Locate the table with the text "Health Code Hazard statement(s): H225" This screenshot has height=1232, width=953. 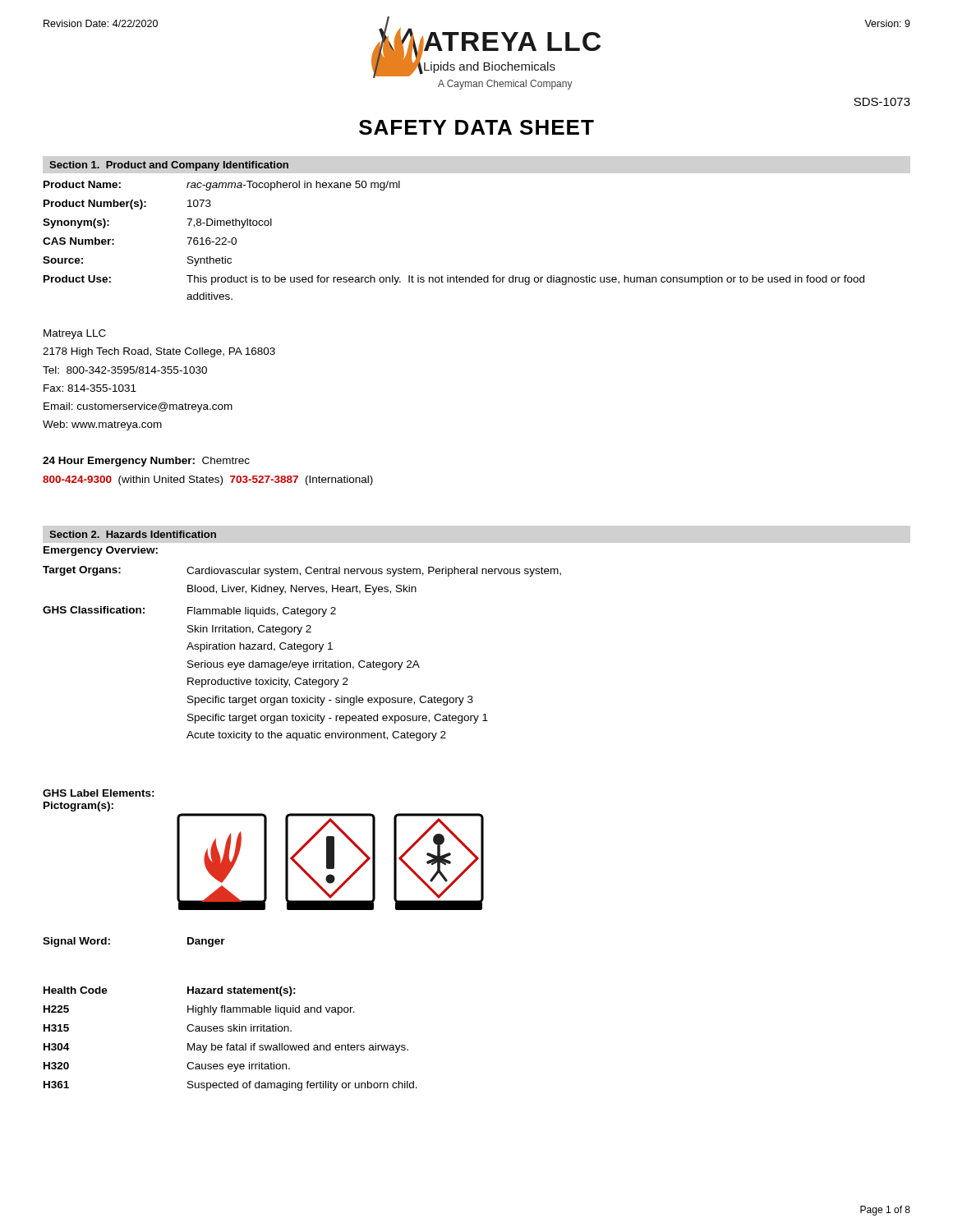[x=476, y=1038]
